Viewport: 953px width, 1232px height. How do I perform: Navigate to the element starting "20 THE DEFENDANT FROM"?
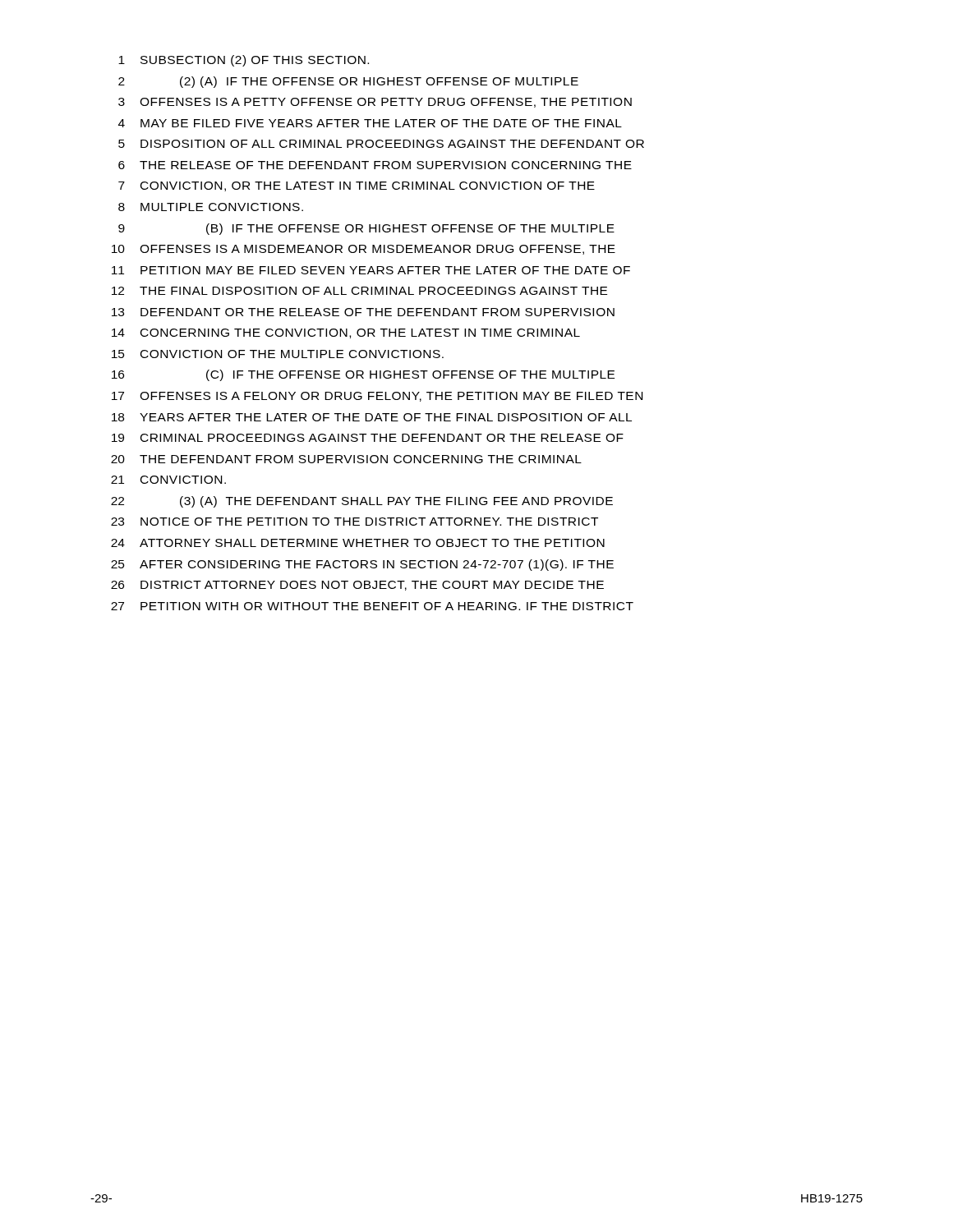pos(476,459)
